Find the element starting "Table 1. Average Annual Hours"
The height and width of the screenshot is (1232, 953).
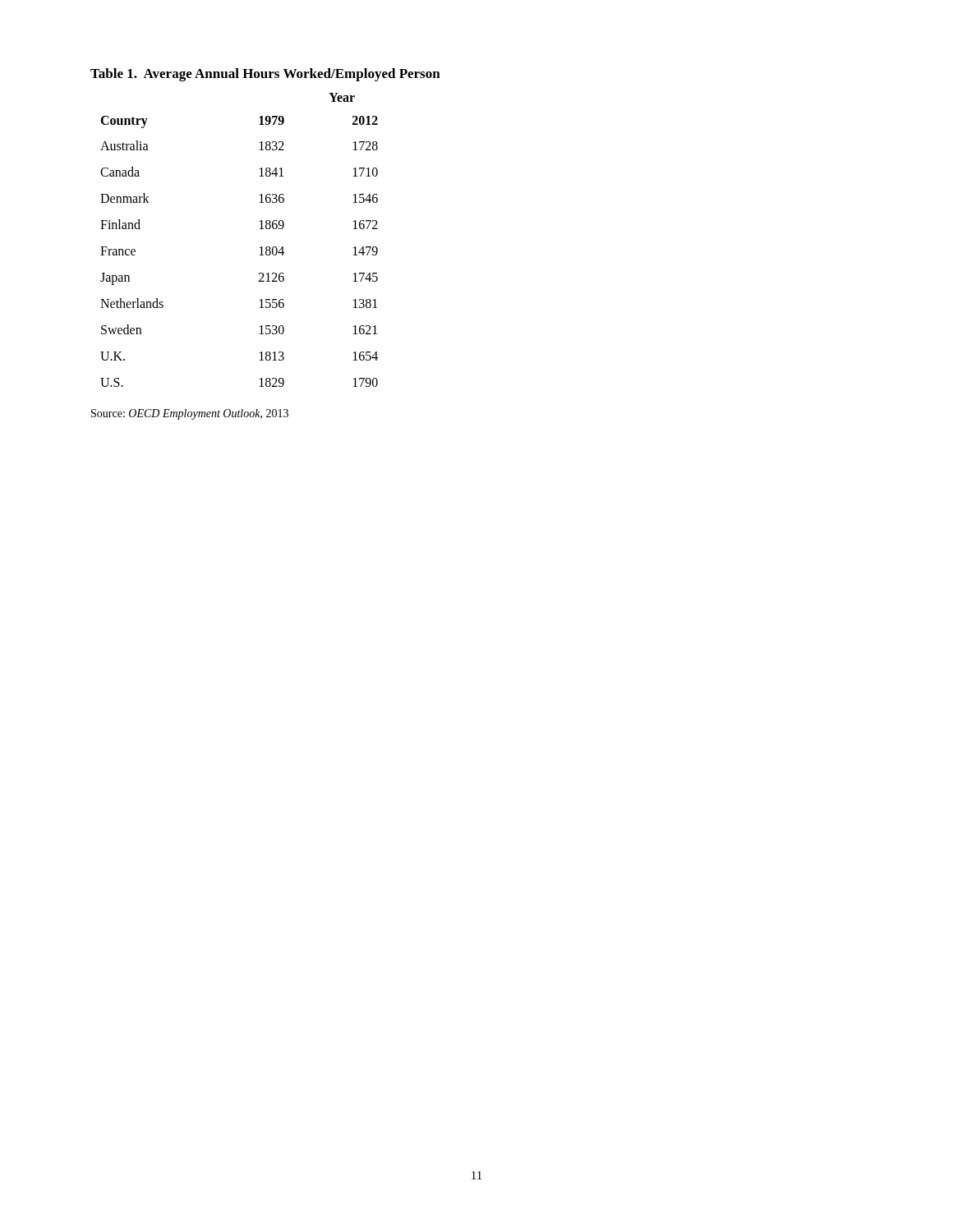tap(265, 73)
